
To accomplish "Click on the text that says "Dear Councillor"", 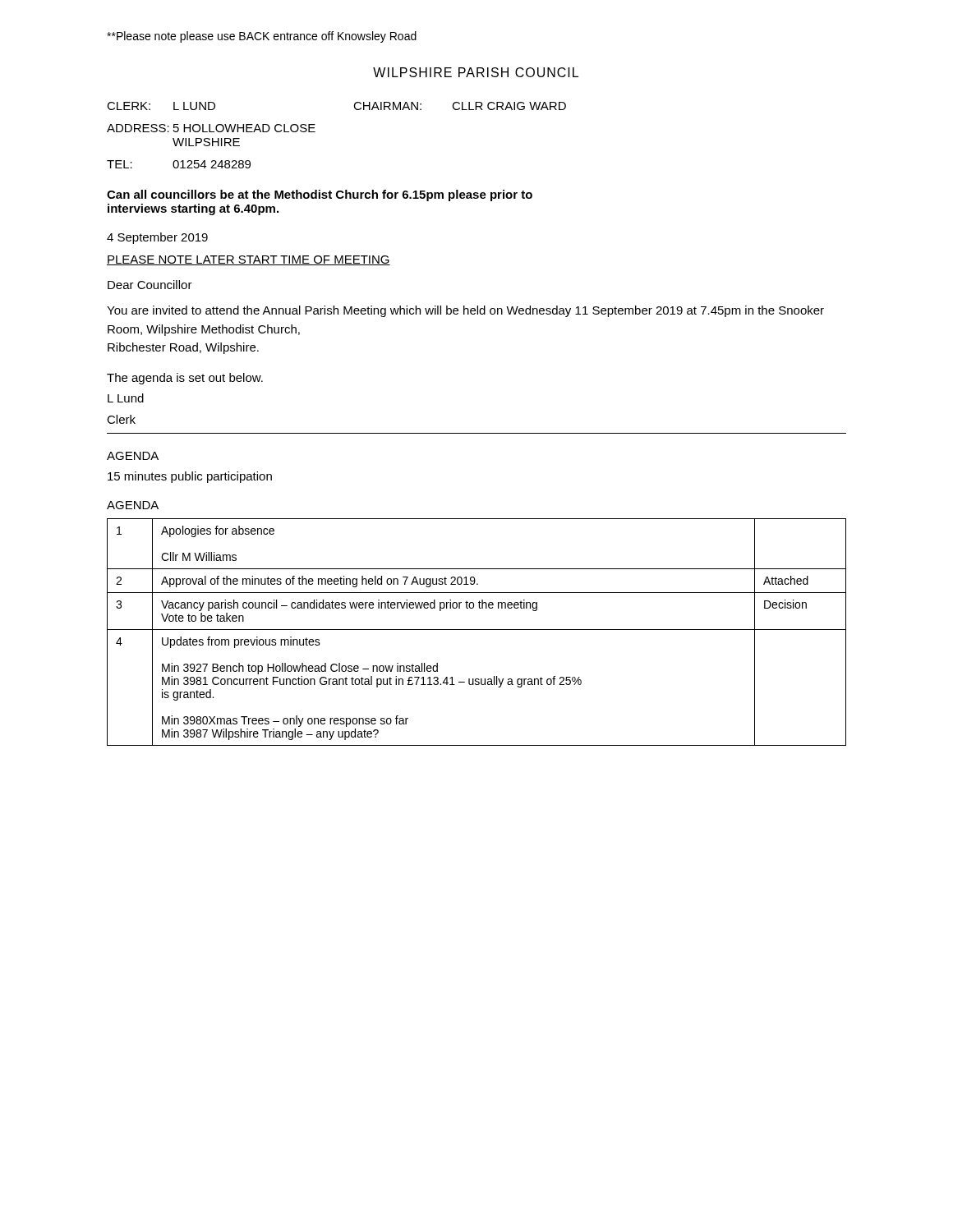I will [149, 285].
